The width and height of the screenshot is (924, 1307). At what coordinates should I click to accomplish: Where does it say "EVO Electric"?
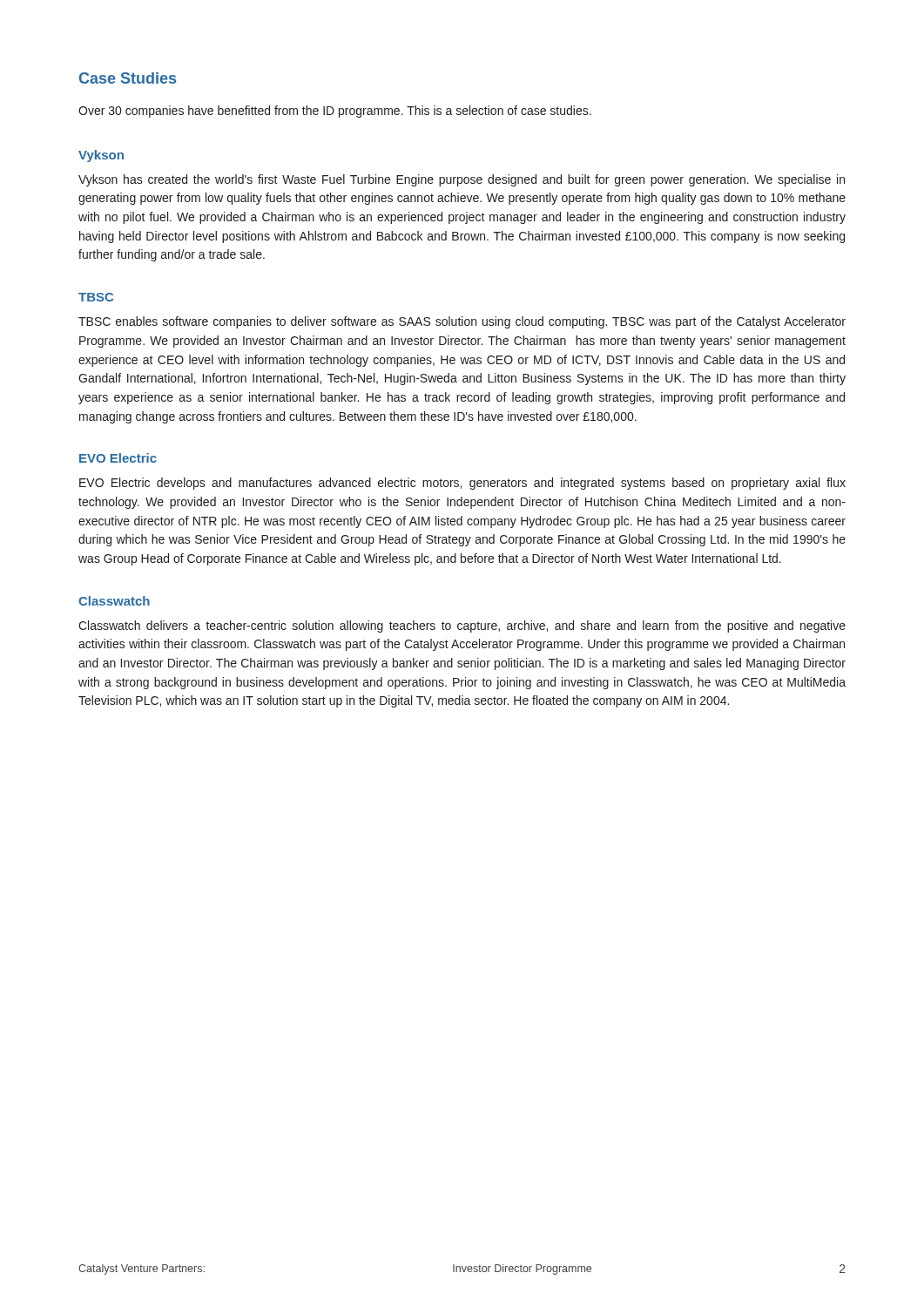tap(118, 458)
